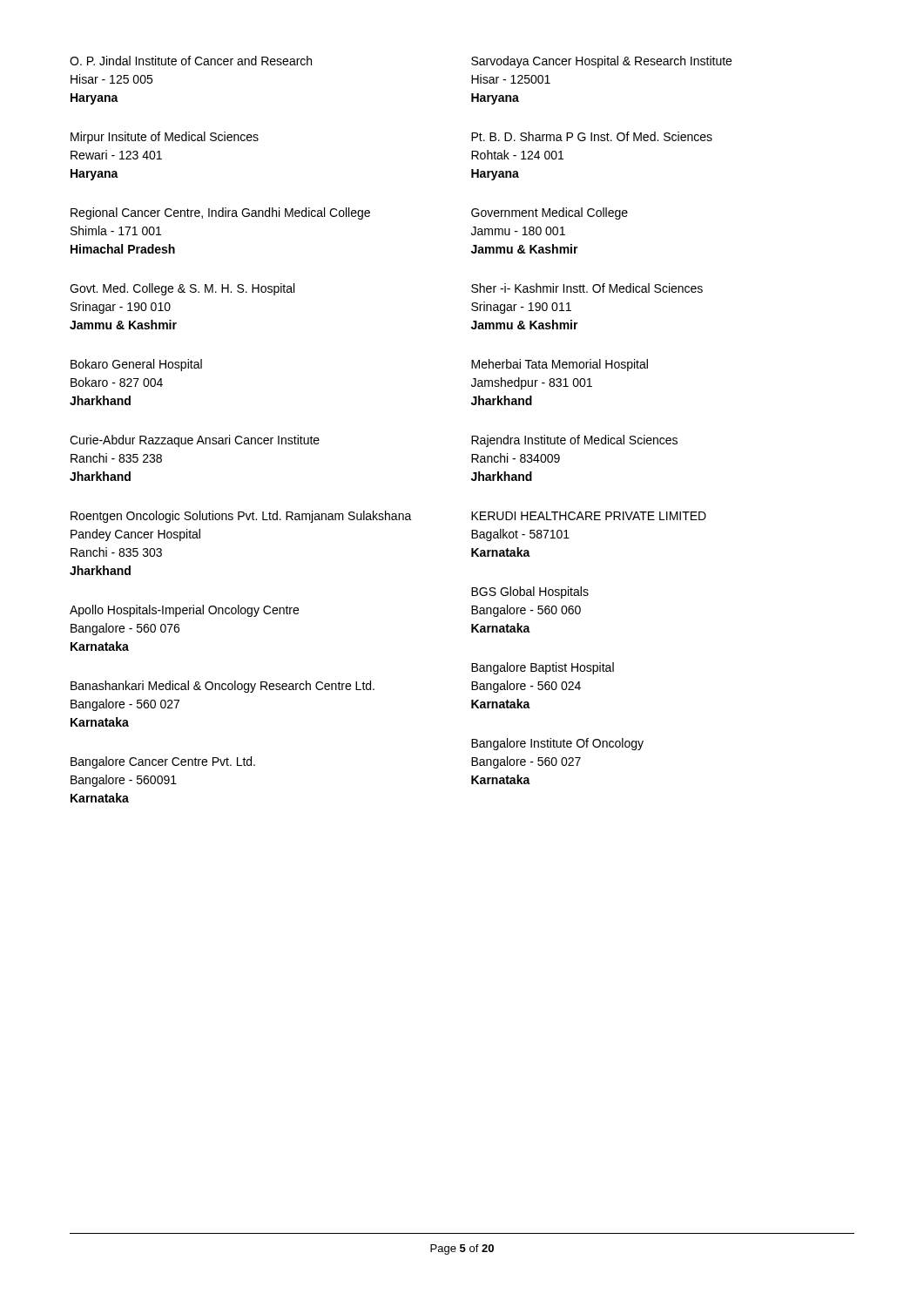Point to the block beginning "Meherbai Tata Memorial Hospital Jamshedpur -"
Image resolution: width=924 pixels, height=1307 pixels.
click(x=560, y=365)
